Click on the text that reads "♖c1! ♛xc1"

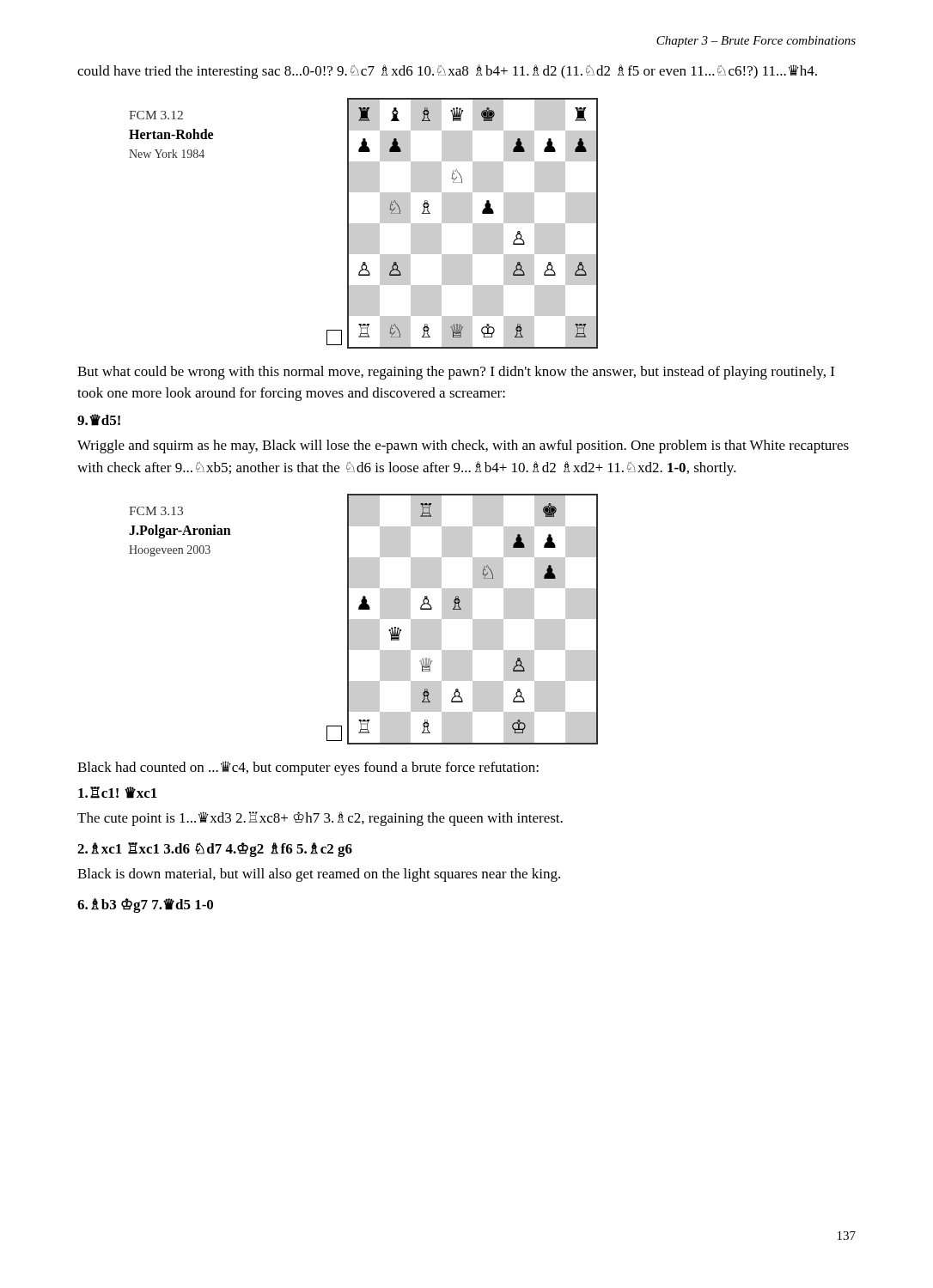pyautogui.click(x=117, y=793)
